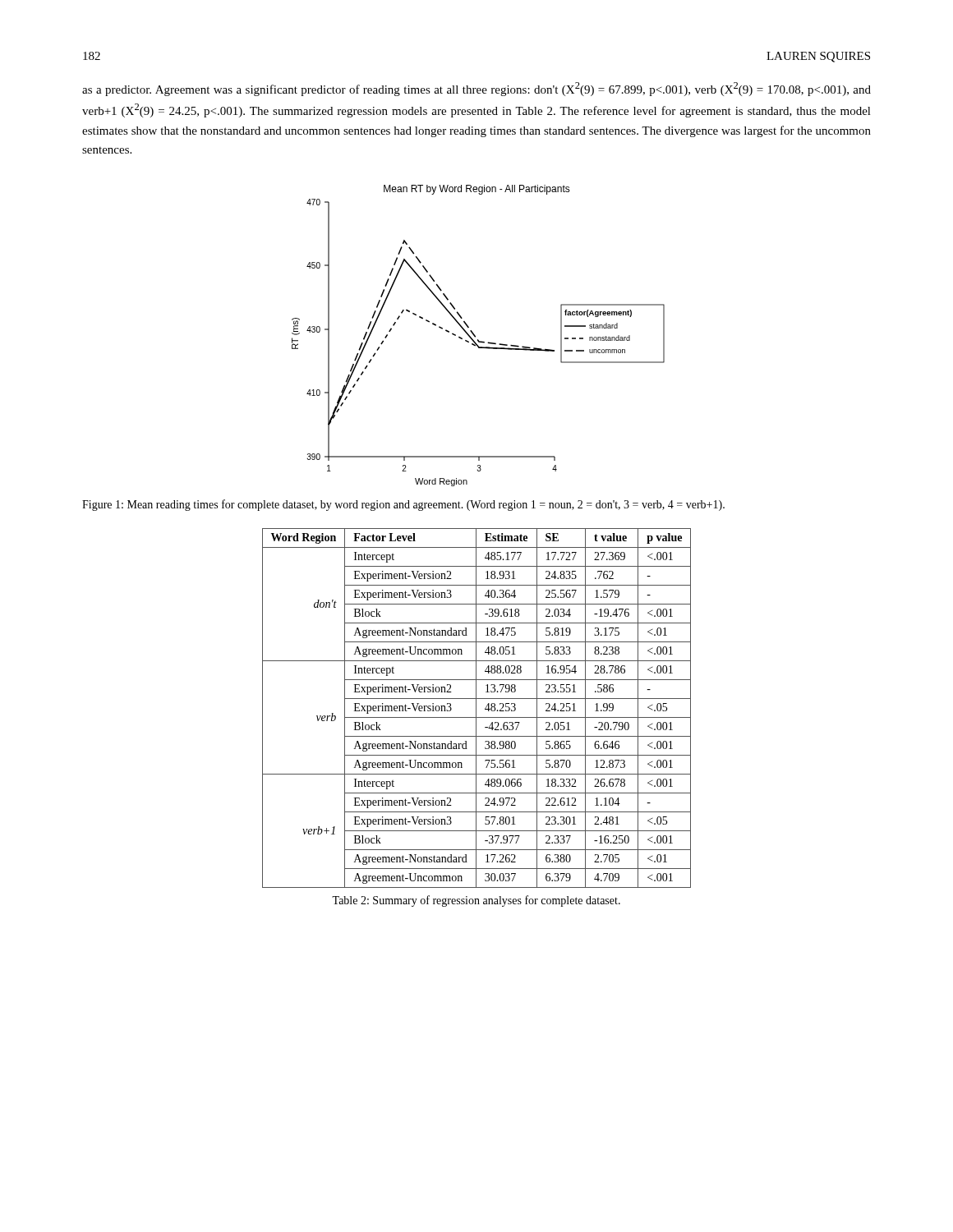Find the table that mentions "p value"
This screenshot has width=953, height=1232.
click(476, 708)
